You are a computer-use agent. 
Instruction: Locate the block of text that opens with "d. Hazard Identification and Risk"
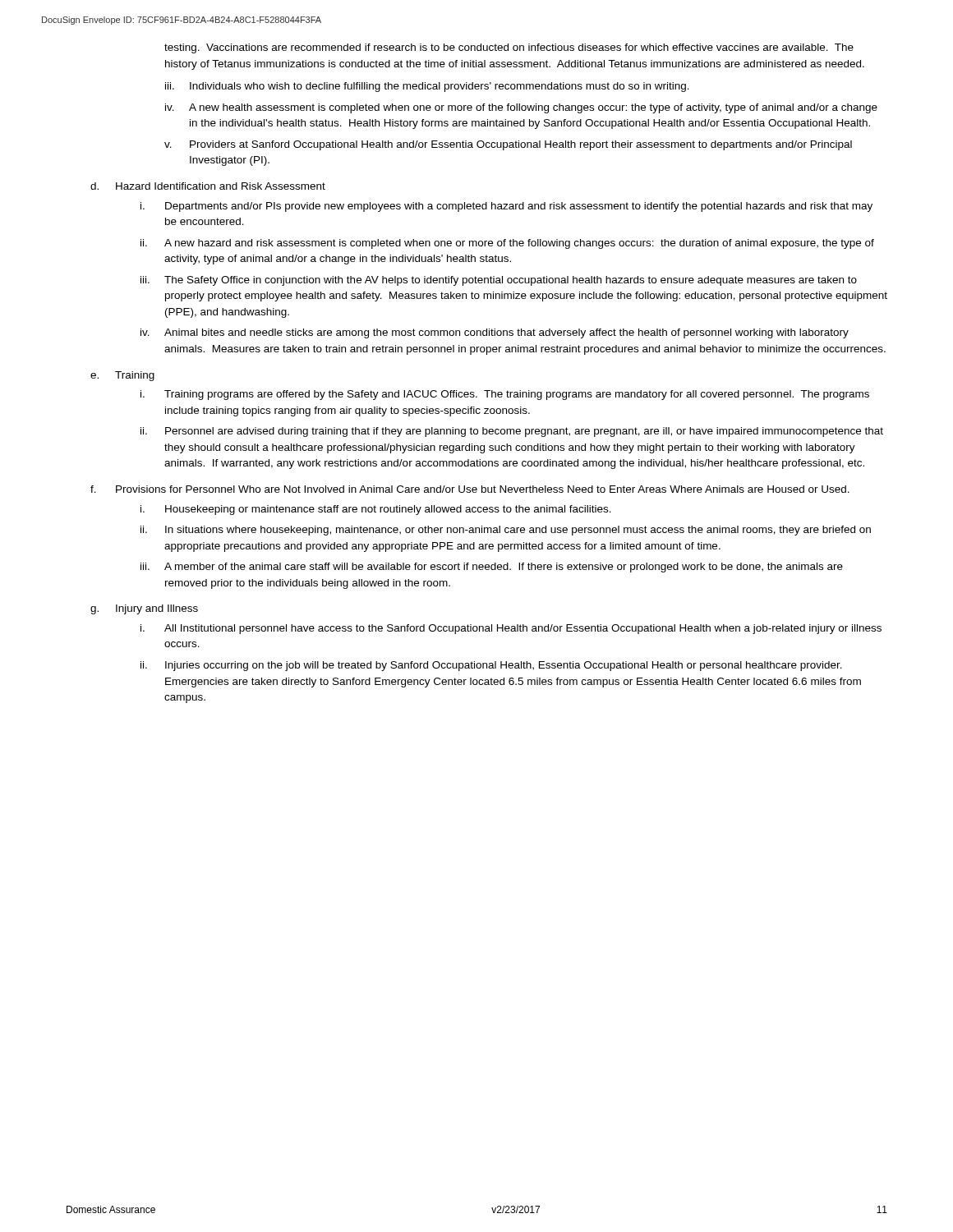(208, 186)
